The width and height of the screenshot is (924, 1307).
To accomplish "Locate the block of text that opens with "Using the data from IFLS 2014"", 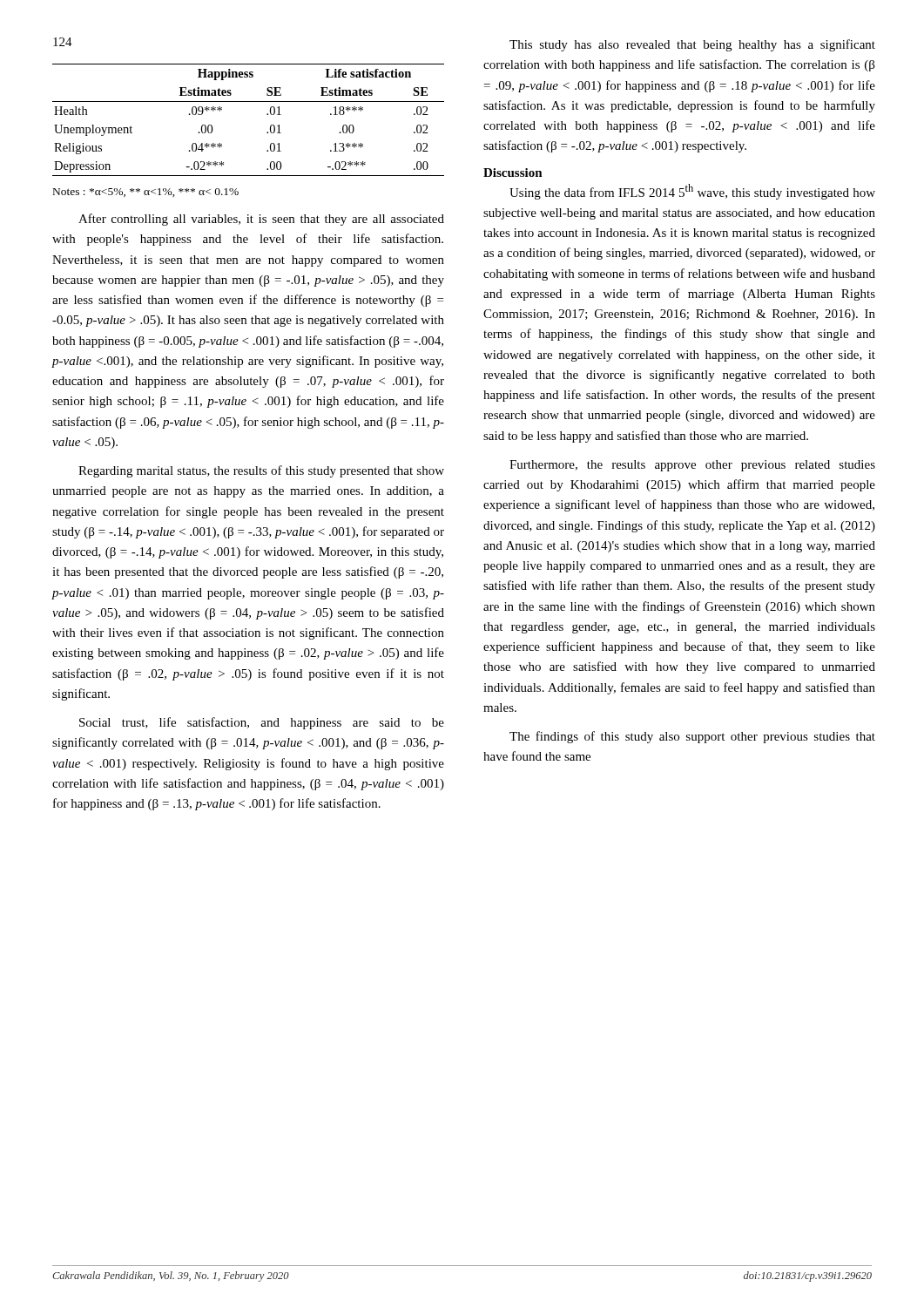I will pos(679,474).
